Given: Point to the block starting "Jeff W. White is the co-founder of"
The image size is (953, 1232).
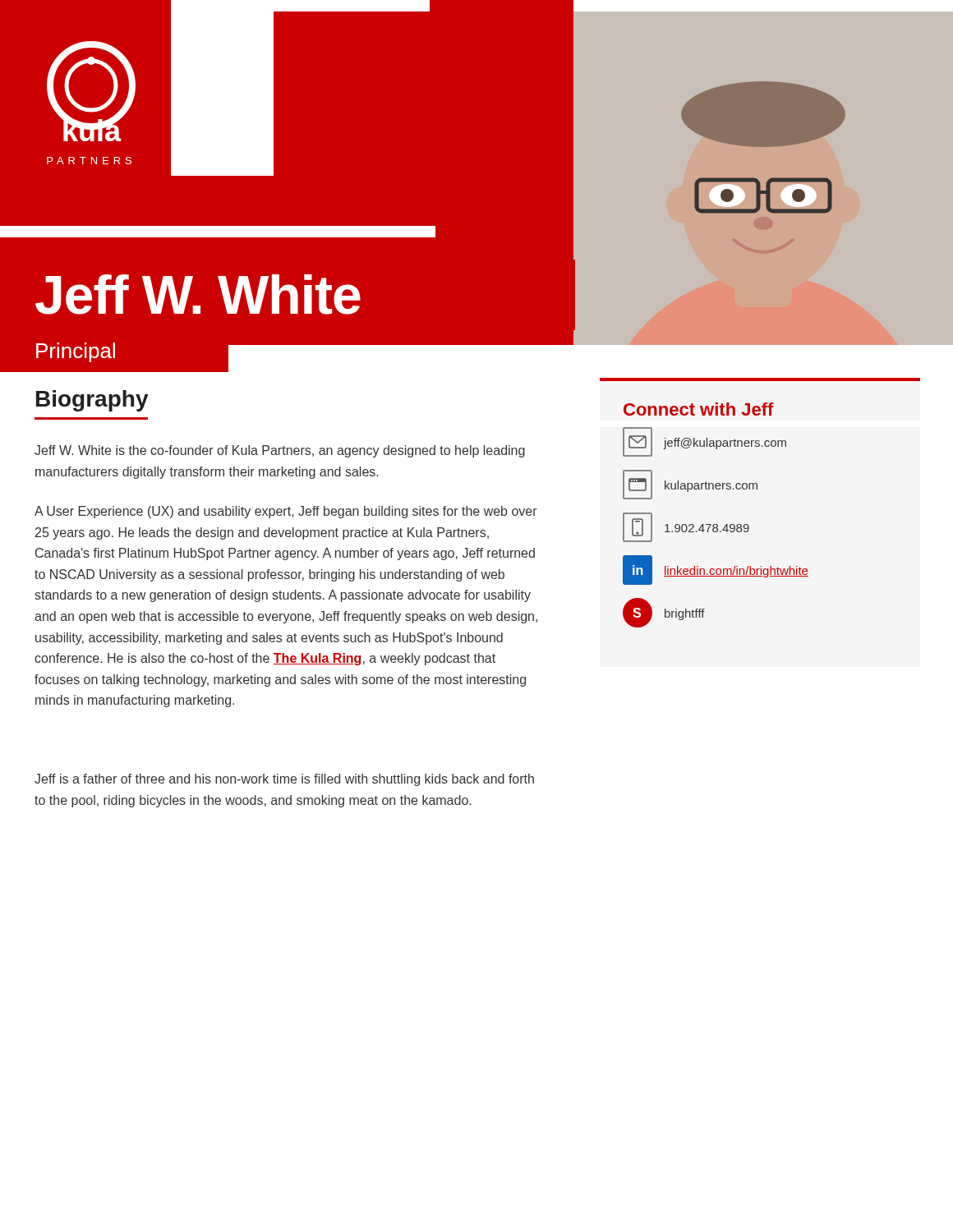Looking at the screenshot, I should pyautogui.click(x=280, y=461).
